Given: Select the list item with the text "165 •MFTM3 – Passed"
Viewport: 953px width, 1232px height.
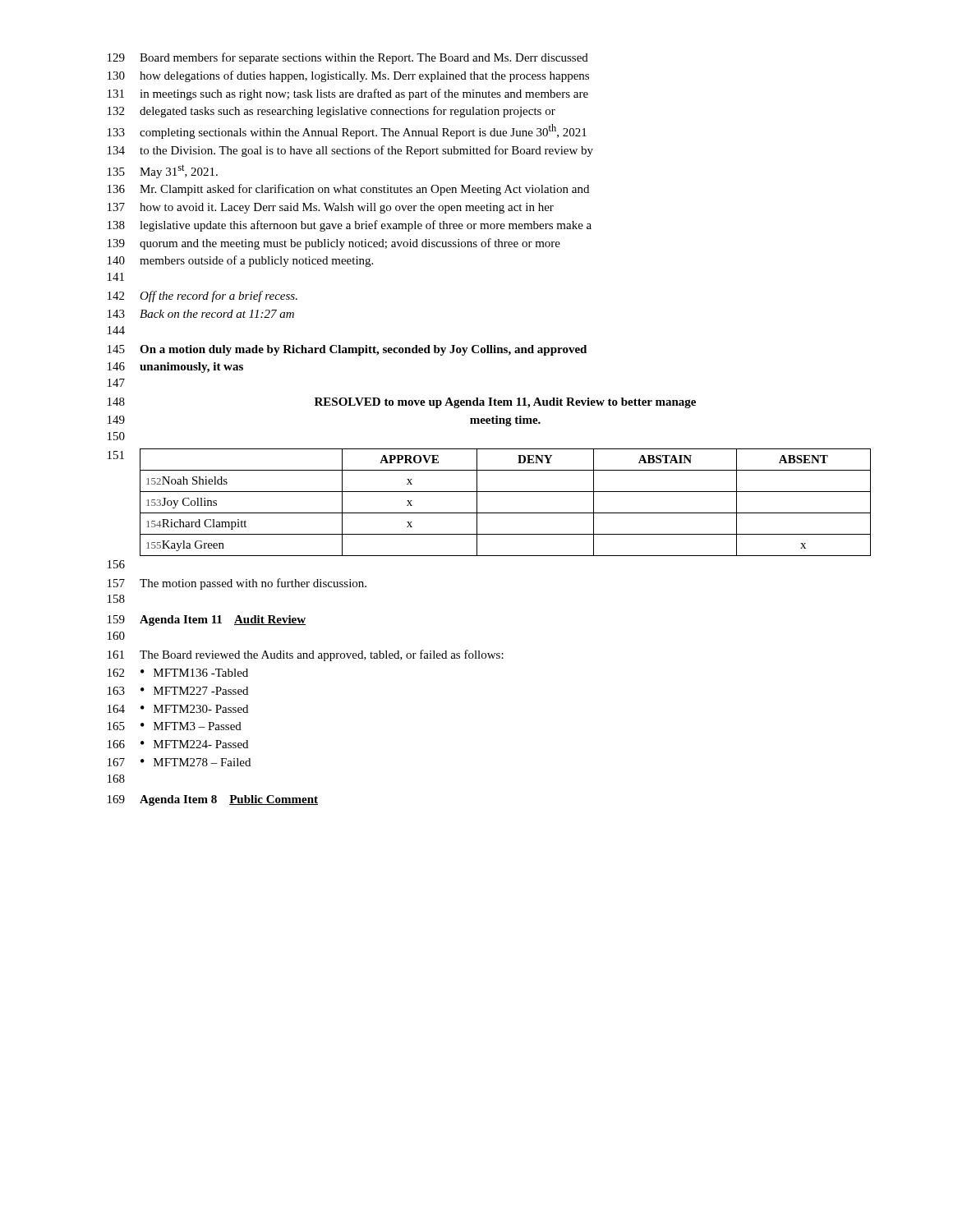Looking at the screenshot, I should coord(175,726).
